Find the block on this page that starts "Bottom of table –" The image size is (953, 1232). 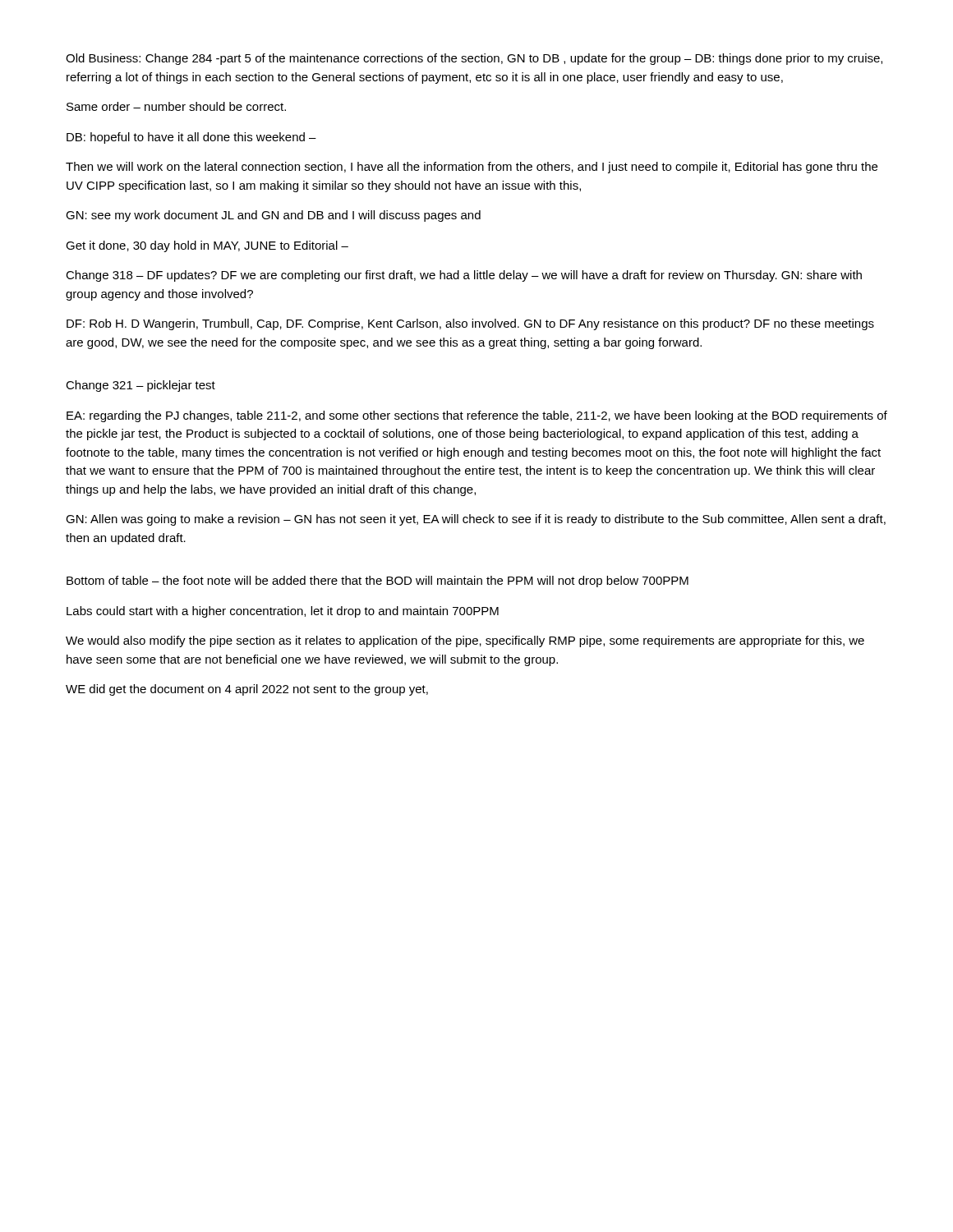tap(377, 580)
